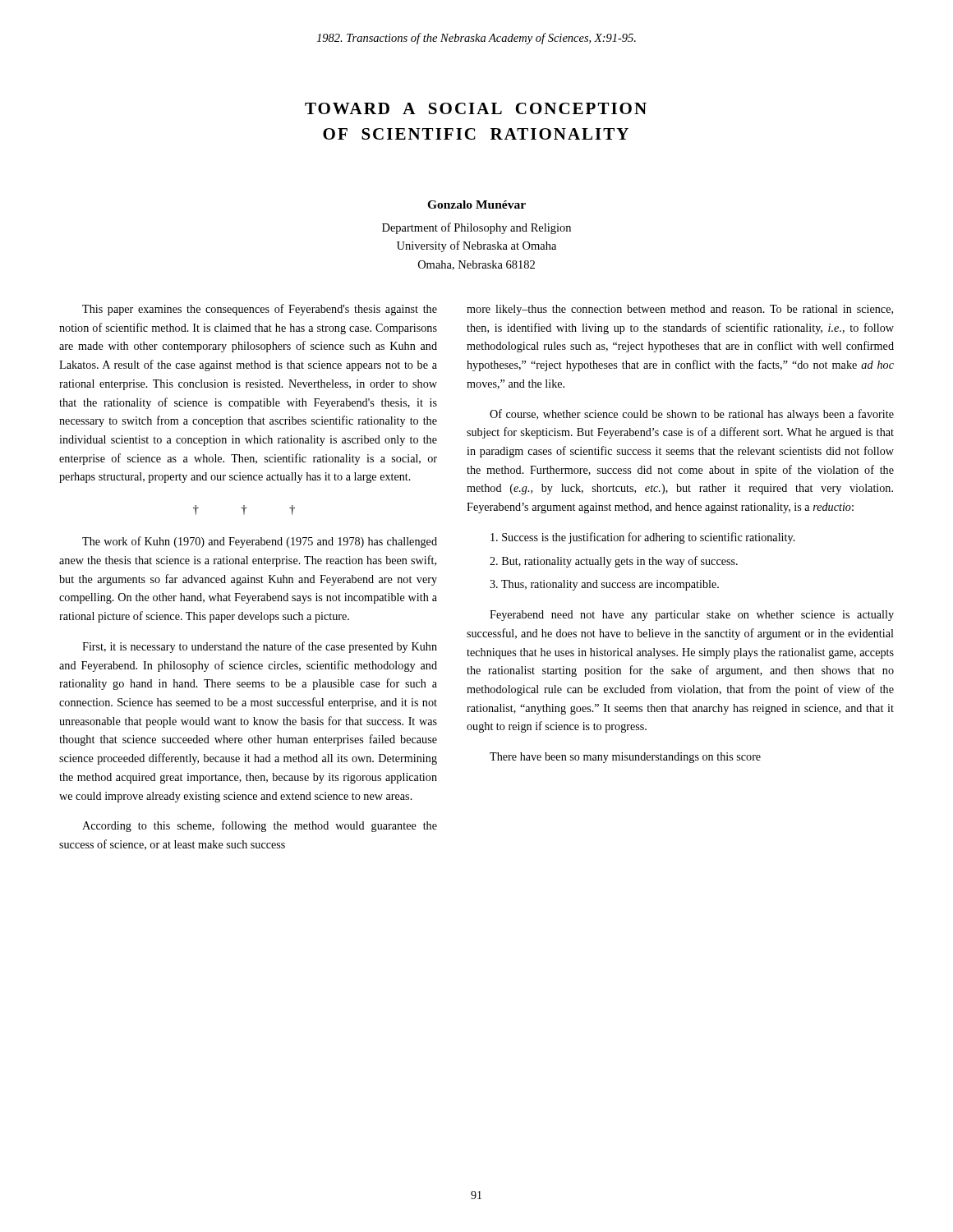This screenshot has height=1232, width=953.
Task: Locate the text block that reads "more likely–thus the"
Action: [680, 408]
